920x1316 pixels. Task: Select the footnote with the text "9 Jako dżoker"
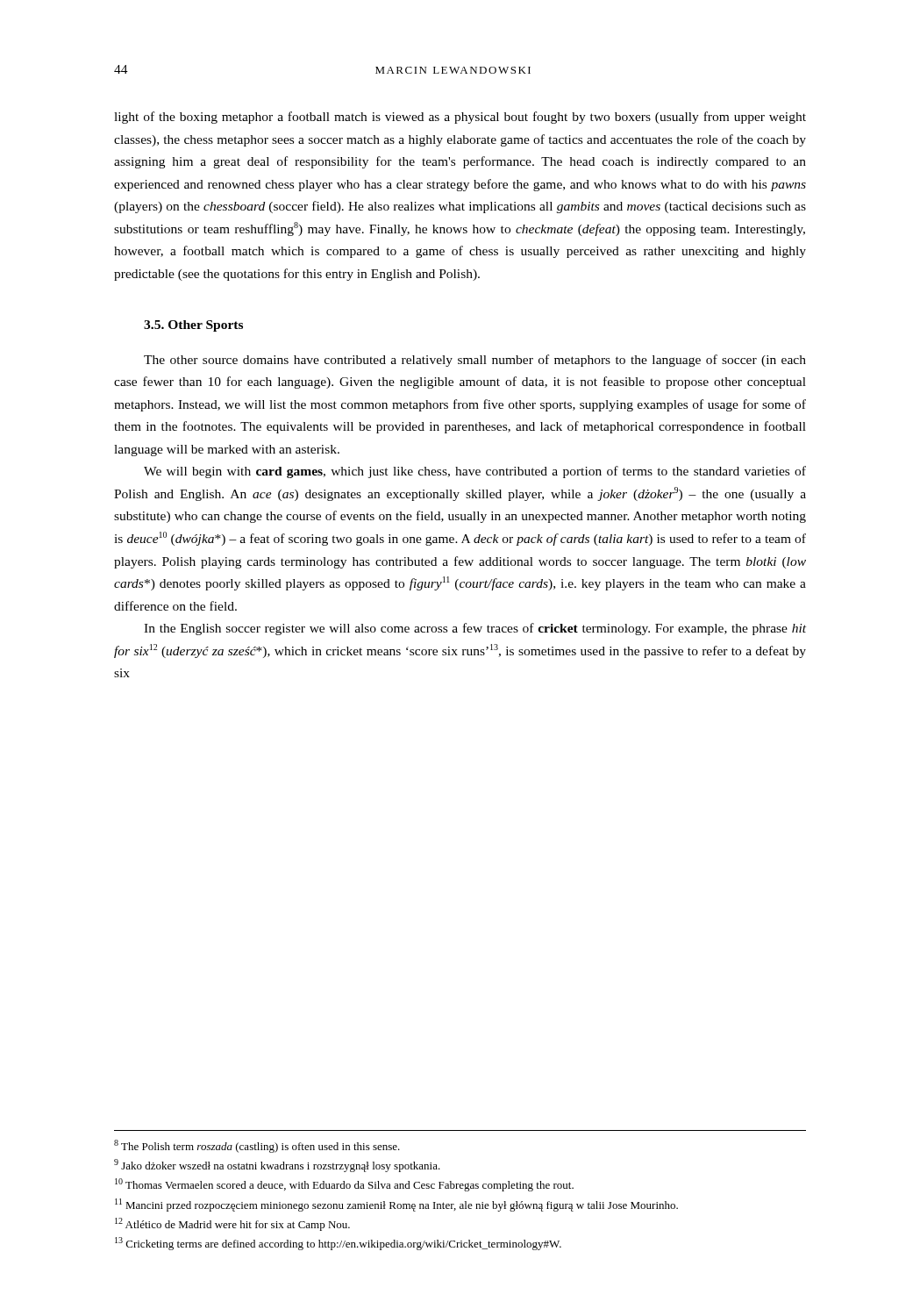[x=277, y=1165]
